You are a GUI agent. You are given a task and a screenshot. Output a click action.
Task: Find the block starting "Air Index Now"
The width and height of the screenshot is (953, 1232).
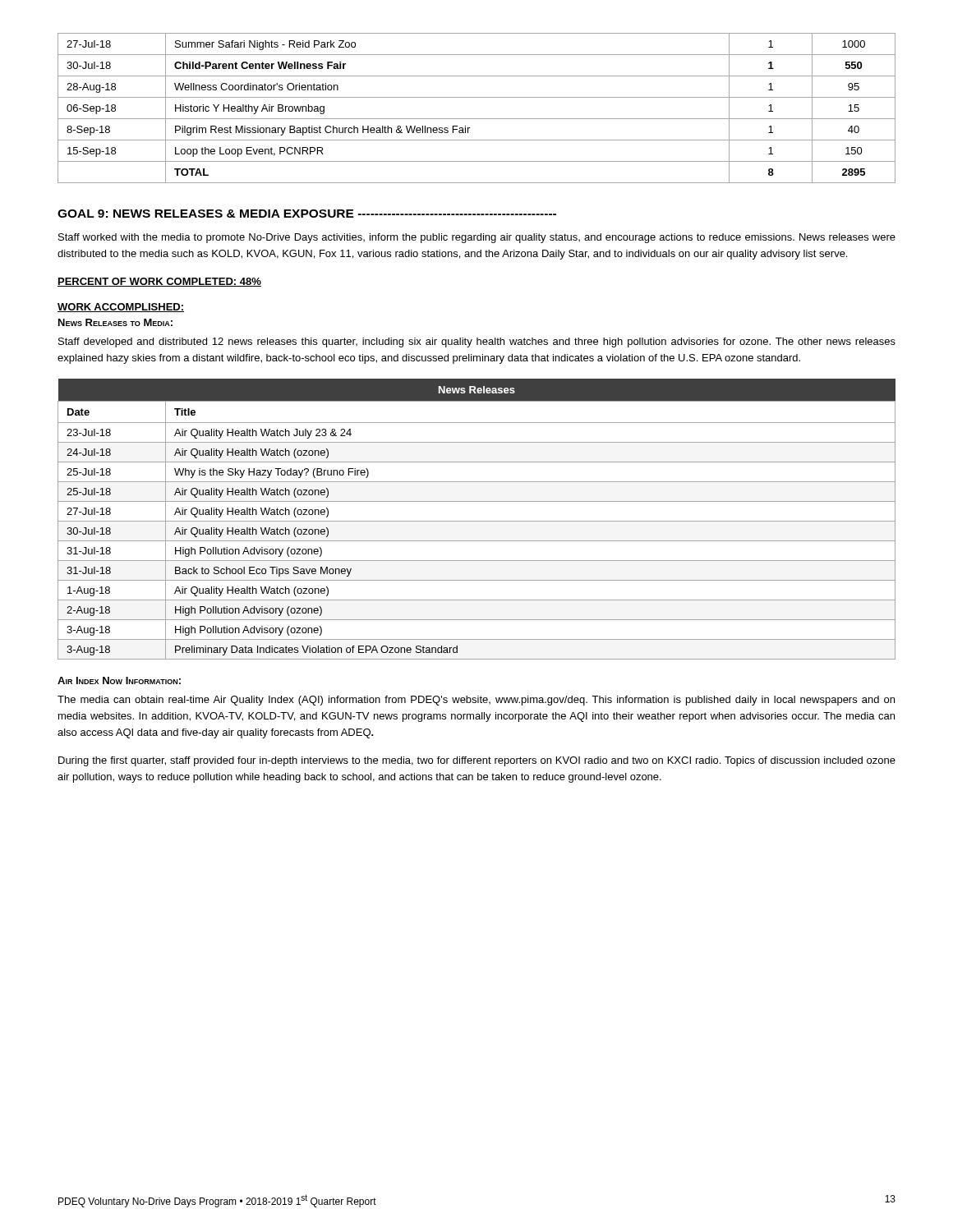pos(120,680)
